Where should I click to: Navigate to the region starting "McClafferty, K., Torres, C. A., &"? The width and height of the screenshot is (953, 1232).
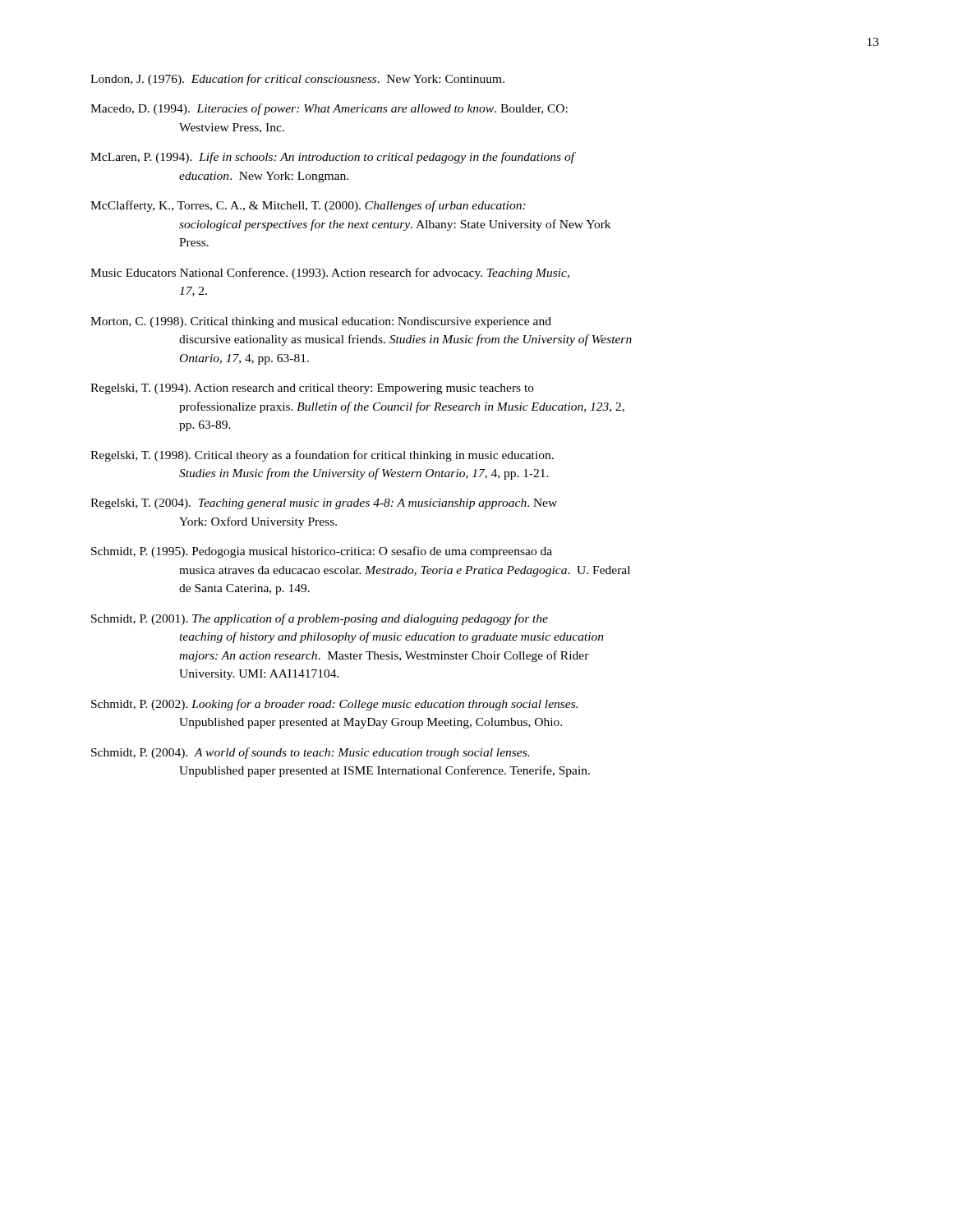(x=351, y=224)
